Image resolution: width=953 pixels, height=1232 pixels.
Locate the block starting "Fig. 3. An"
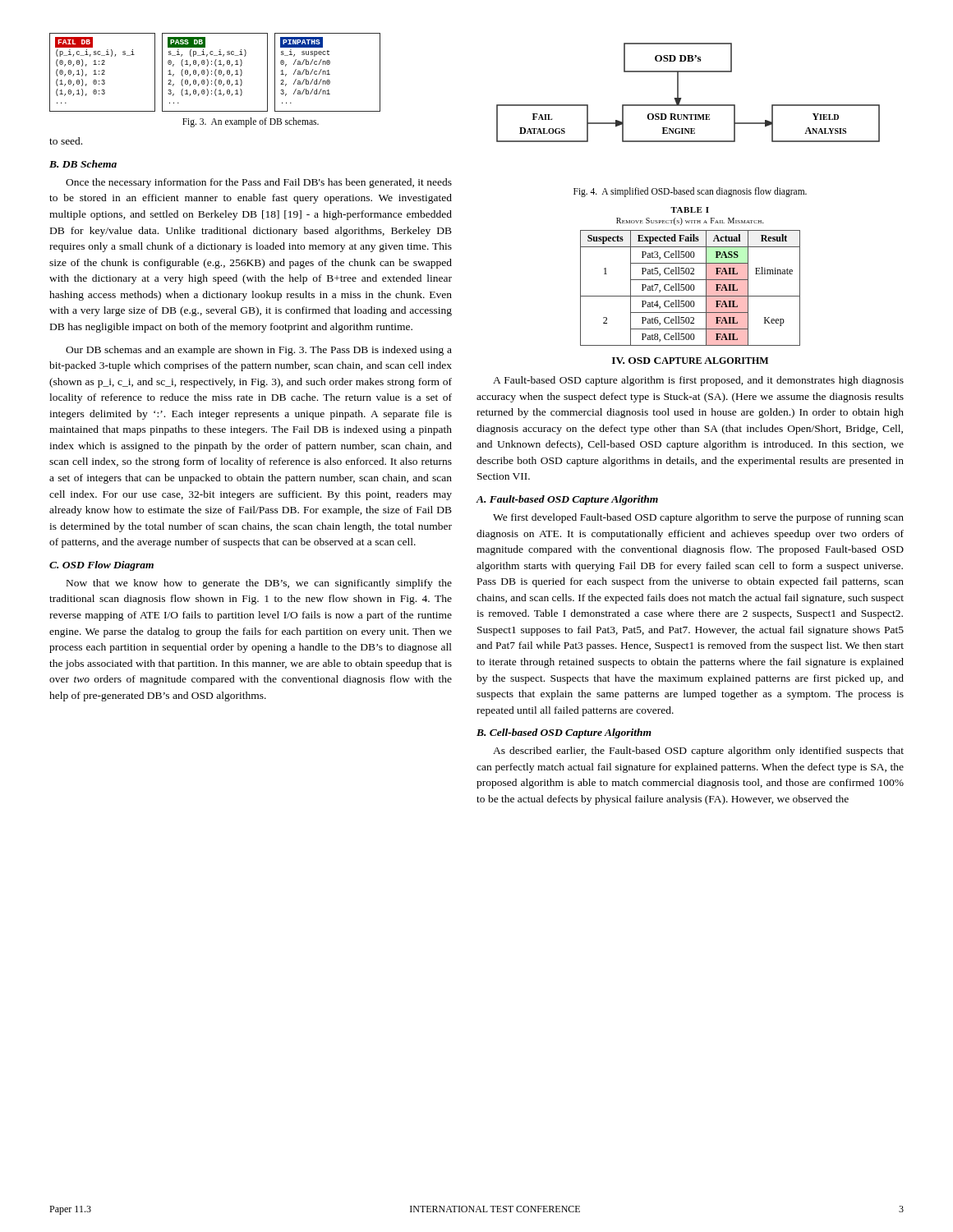tap(251, 122)
